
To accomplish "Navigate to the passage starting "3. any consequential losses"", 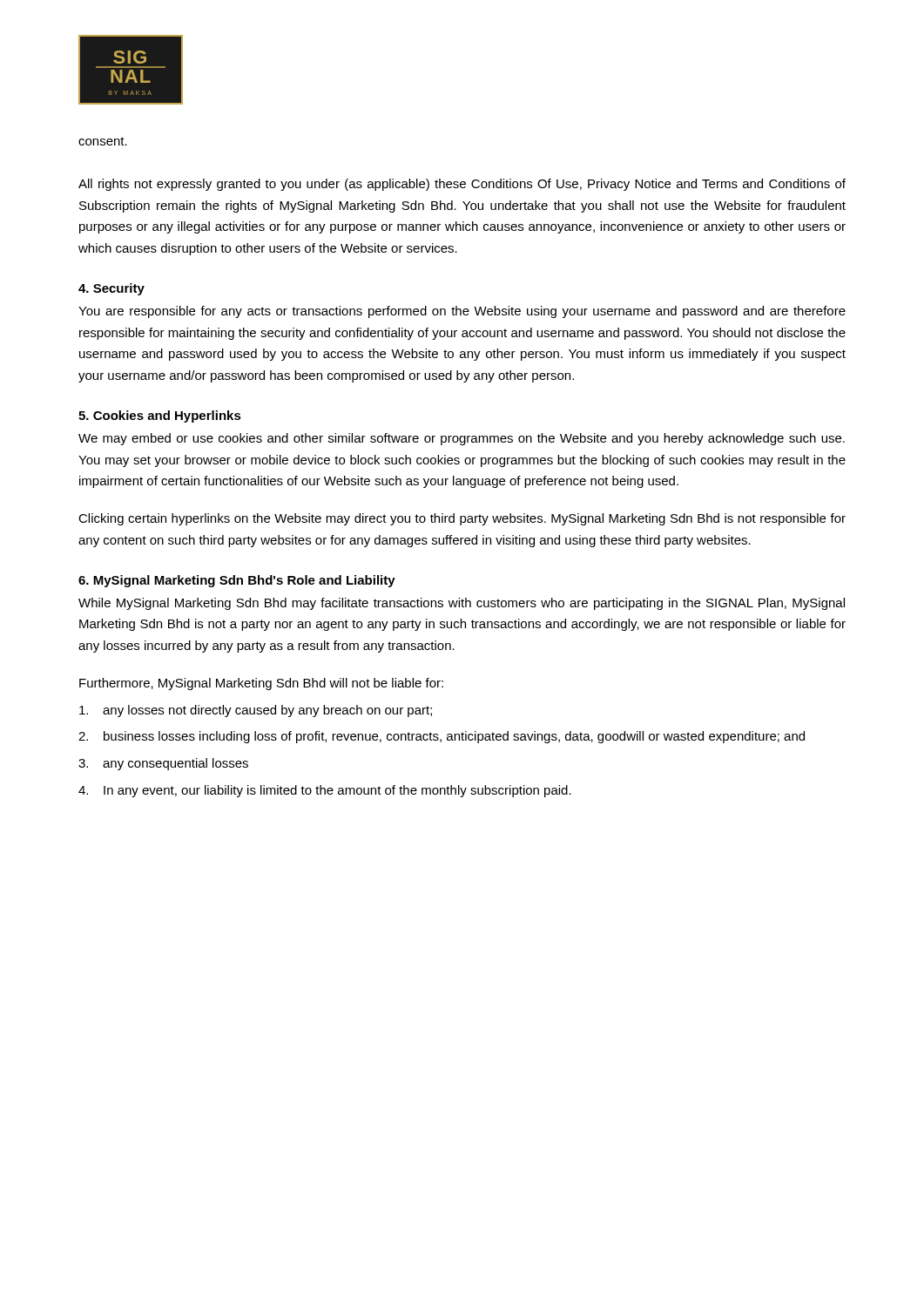I will point(163,764).
